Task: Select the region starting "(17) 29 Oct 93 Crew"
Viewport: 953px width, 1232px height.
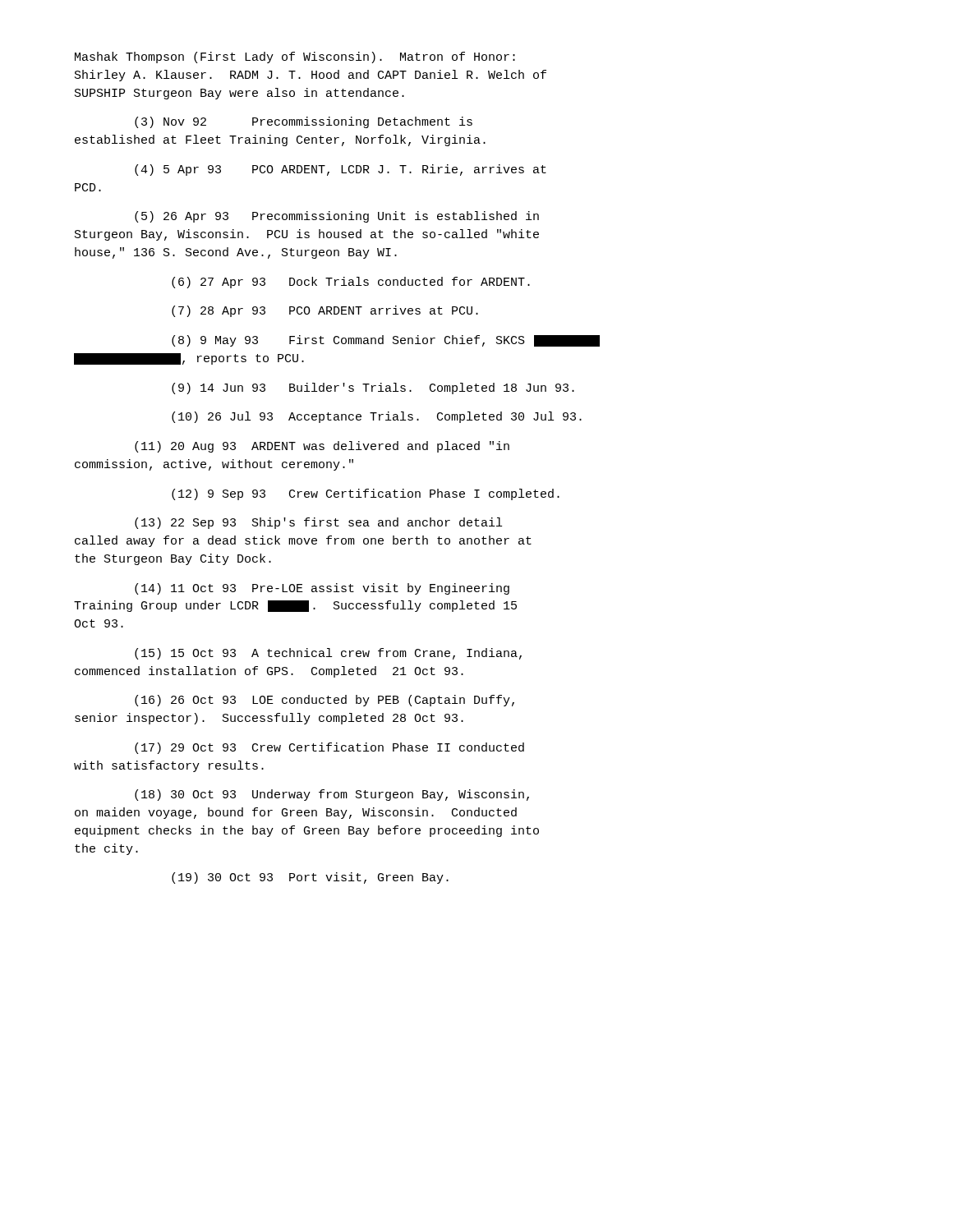Action: click(x=299, y=757)
